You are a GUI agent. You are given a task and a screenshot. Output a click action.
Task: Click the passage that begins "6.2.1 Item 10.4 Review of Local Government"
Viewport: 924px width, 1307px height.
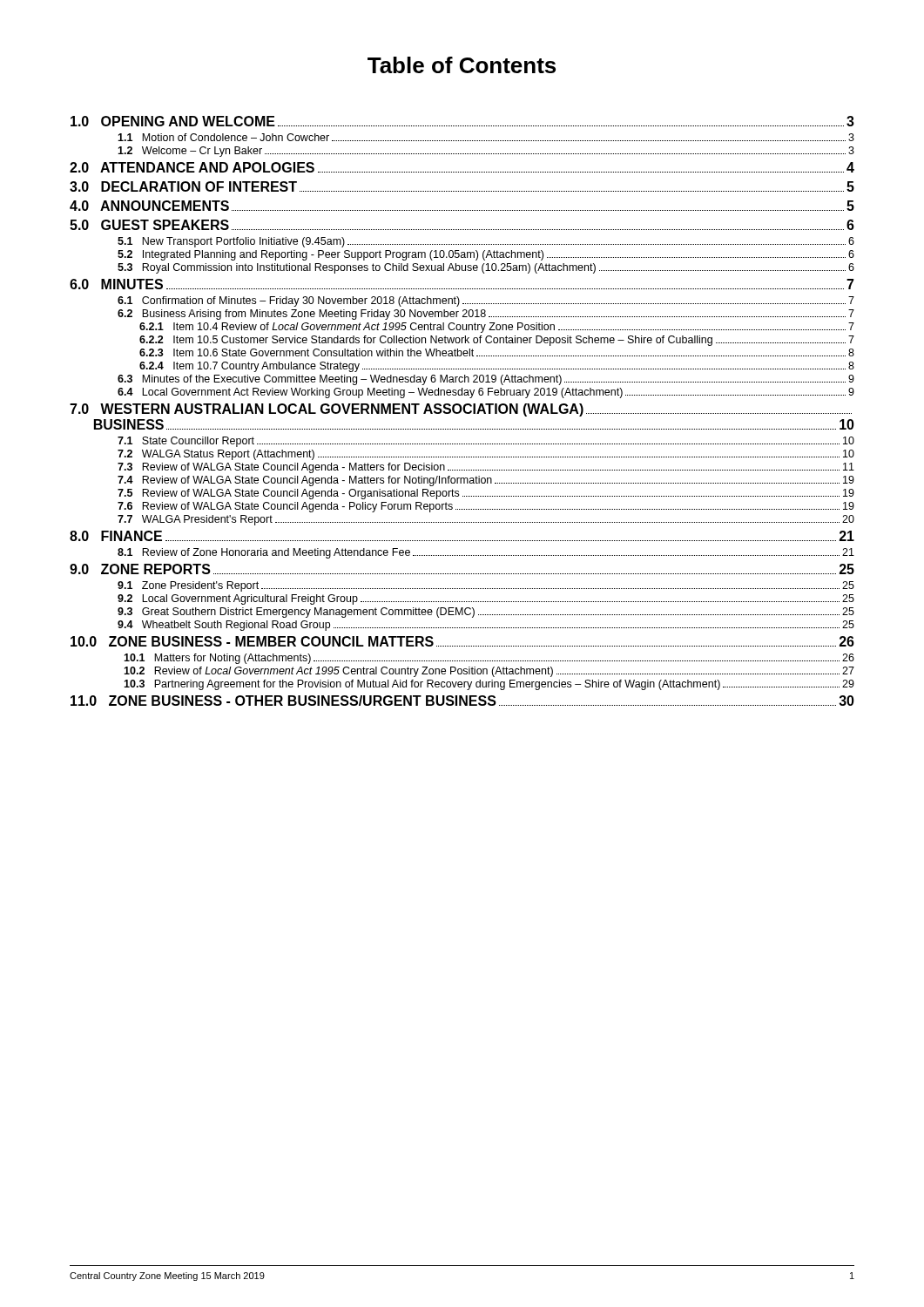pos(497,327)
